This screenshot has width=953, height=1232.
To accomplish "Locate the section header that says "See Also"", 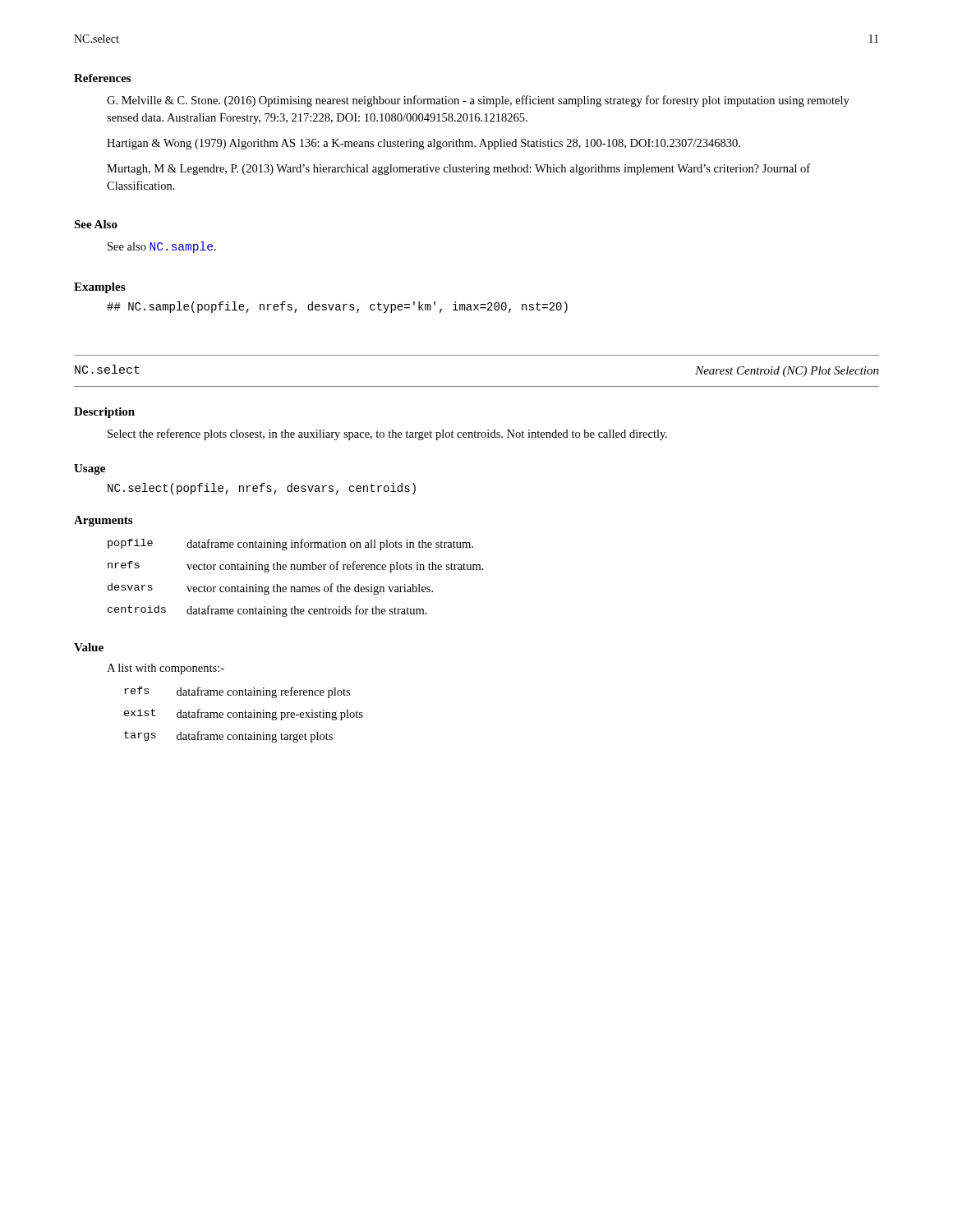I will pos(96,224).
